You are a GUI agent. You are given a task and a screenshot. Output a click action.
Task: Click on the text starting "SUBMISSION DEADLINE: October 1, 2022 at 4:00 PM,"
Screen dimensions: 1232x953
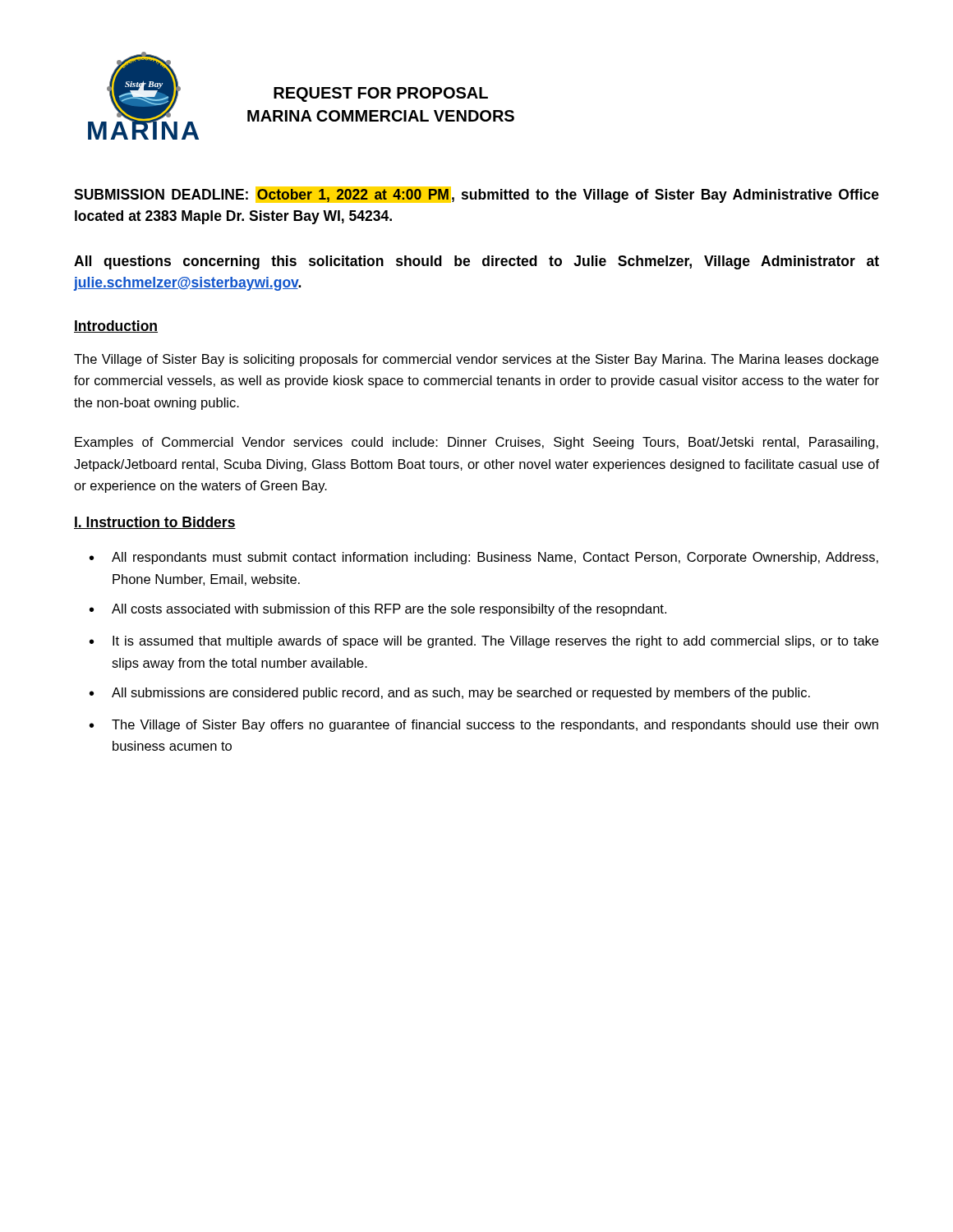(x=476, y=205)
